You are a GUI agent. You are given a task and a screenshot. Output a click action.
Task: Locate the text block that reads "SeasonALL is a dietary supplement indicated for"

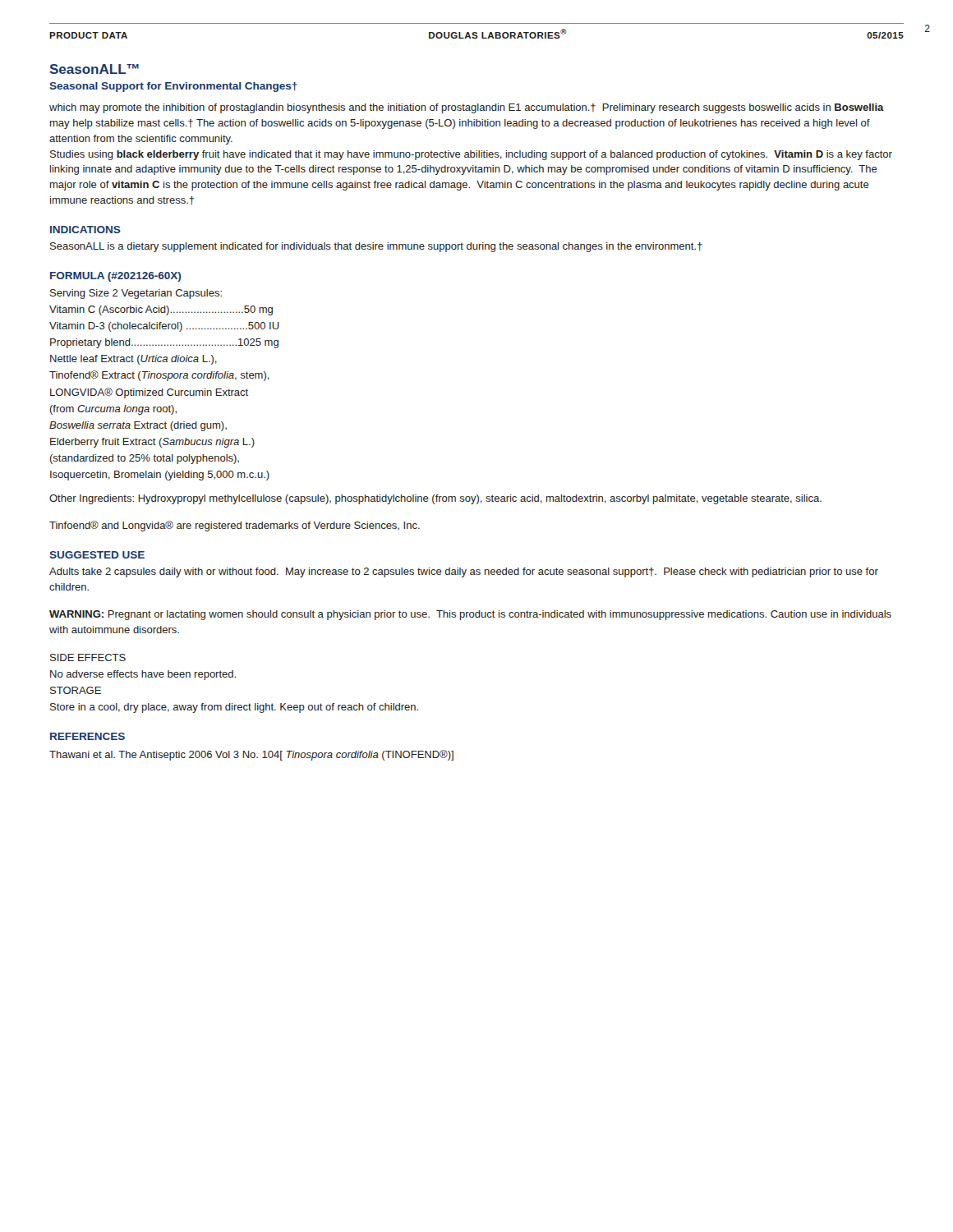pyautogui.click(x=376, y=246)
